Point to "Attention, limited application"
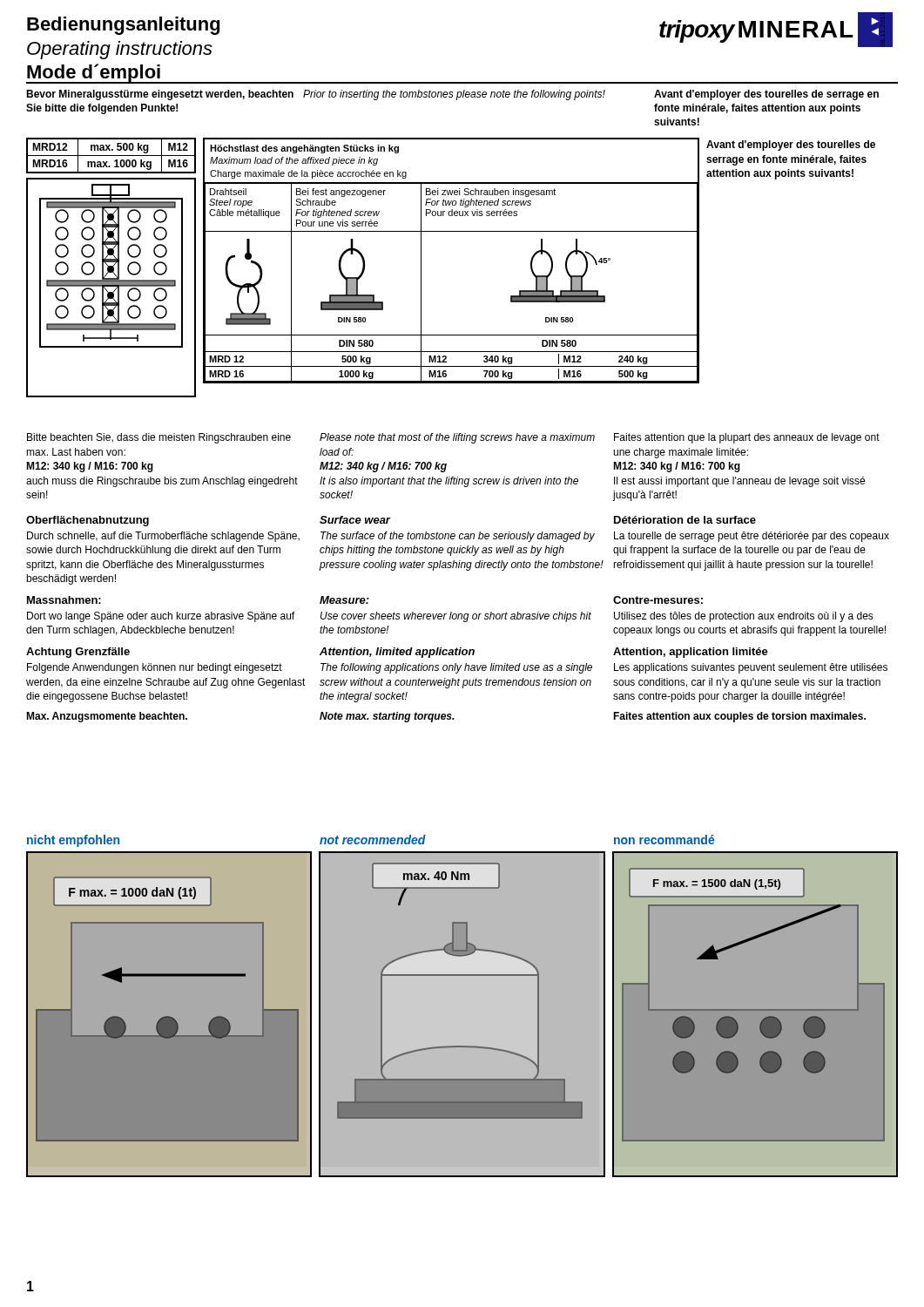Image resolution: width=924 pixels, height=1307 pixels. point(397,651)
